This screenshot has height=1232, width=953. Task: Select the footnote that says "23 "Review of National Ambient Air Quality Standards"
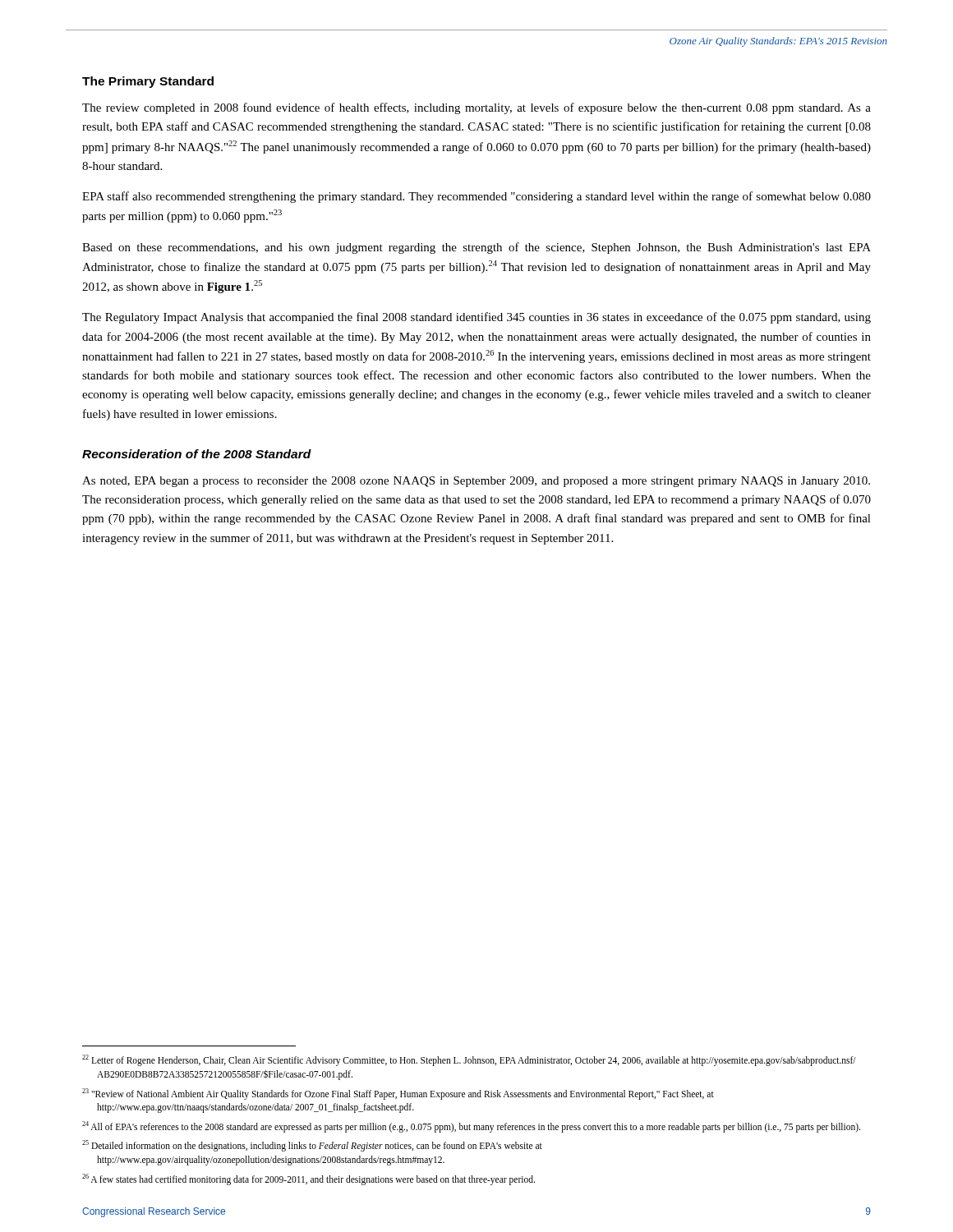[398, 1100]
